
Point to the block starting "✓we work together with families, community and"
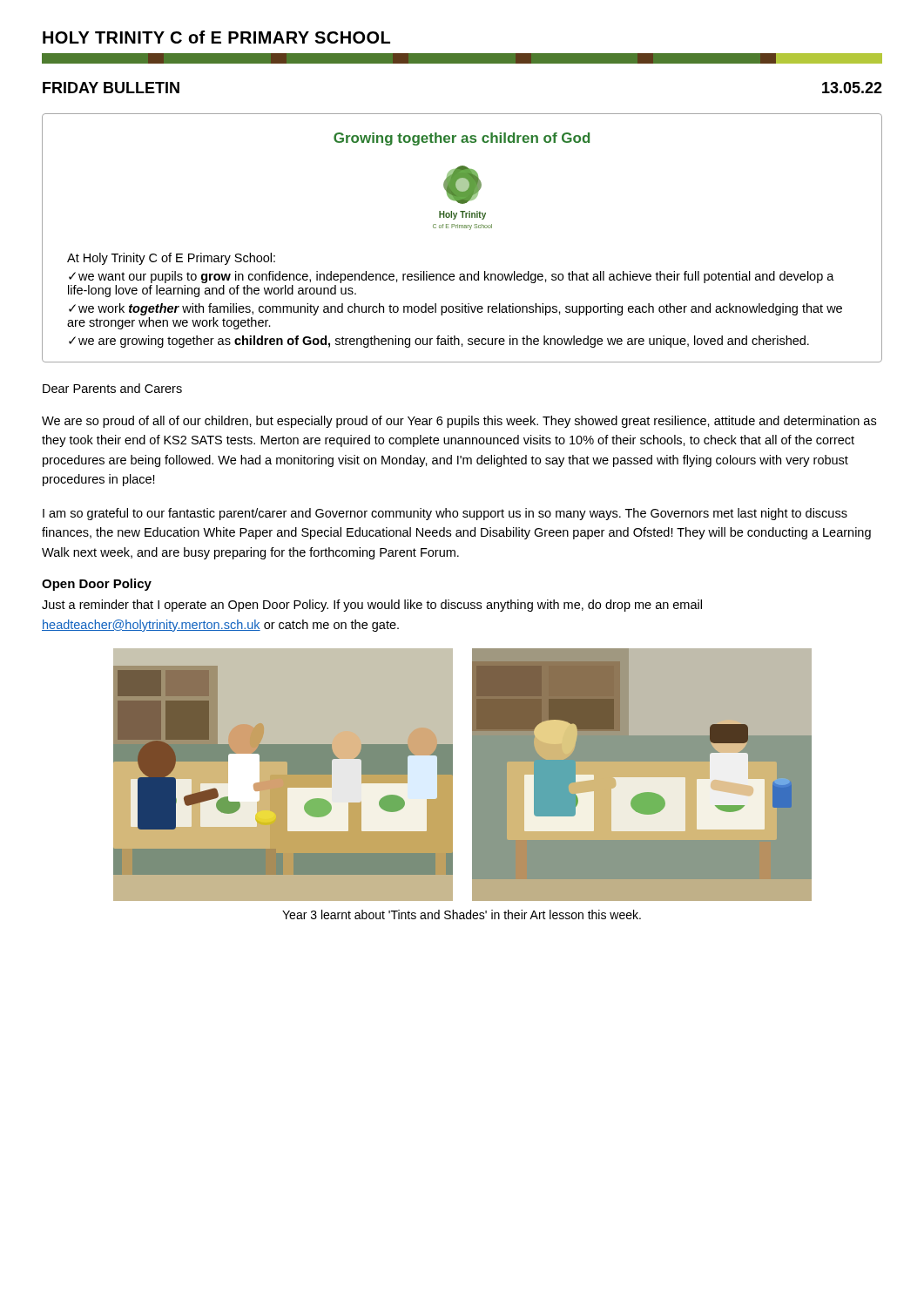455,315
